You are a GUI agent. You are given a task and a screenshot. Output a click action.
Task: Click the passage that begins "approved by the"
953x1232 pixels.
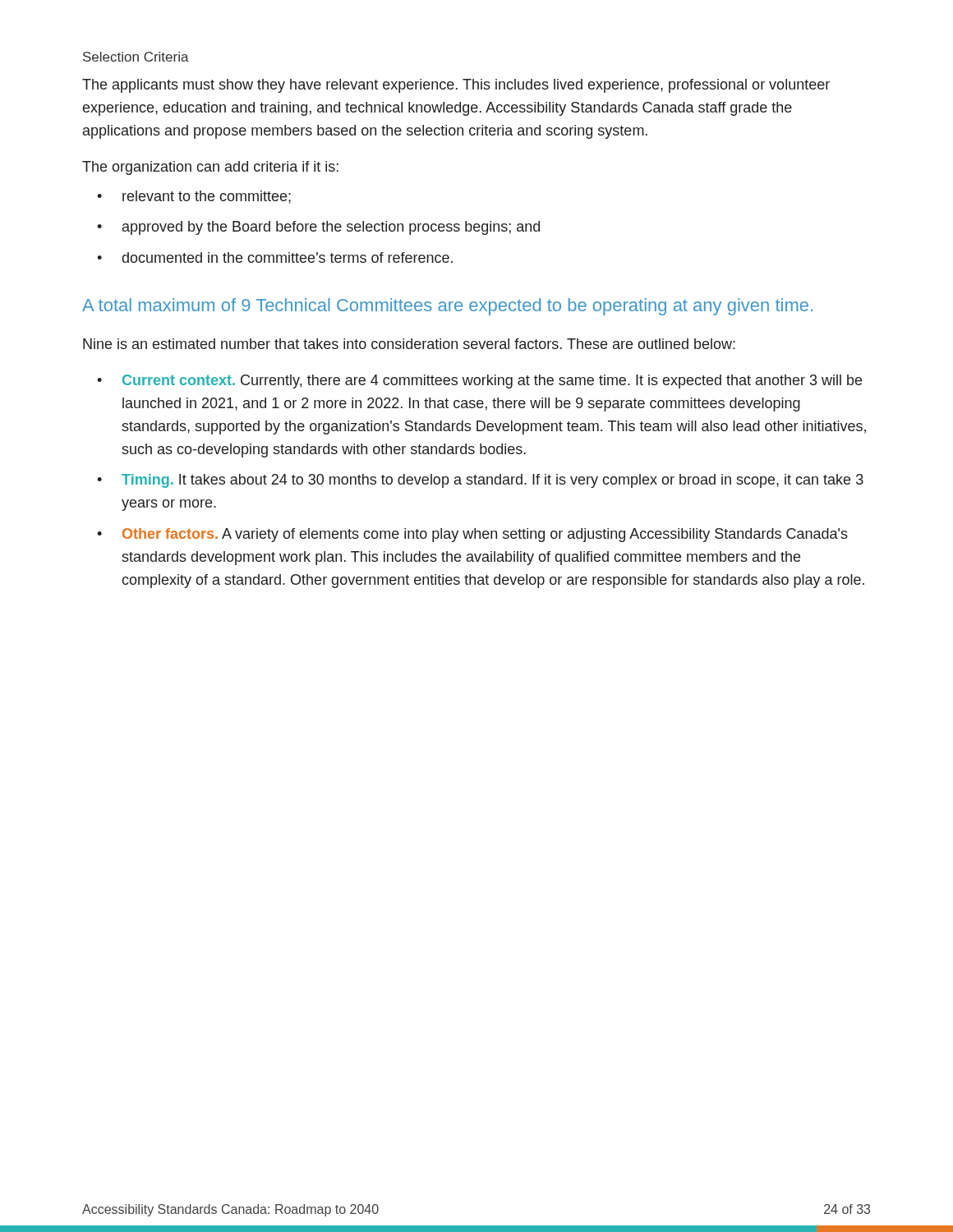click(331, 227)
